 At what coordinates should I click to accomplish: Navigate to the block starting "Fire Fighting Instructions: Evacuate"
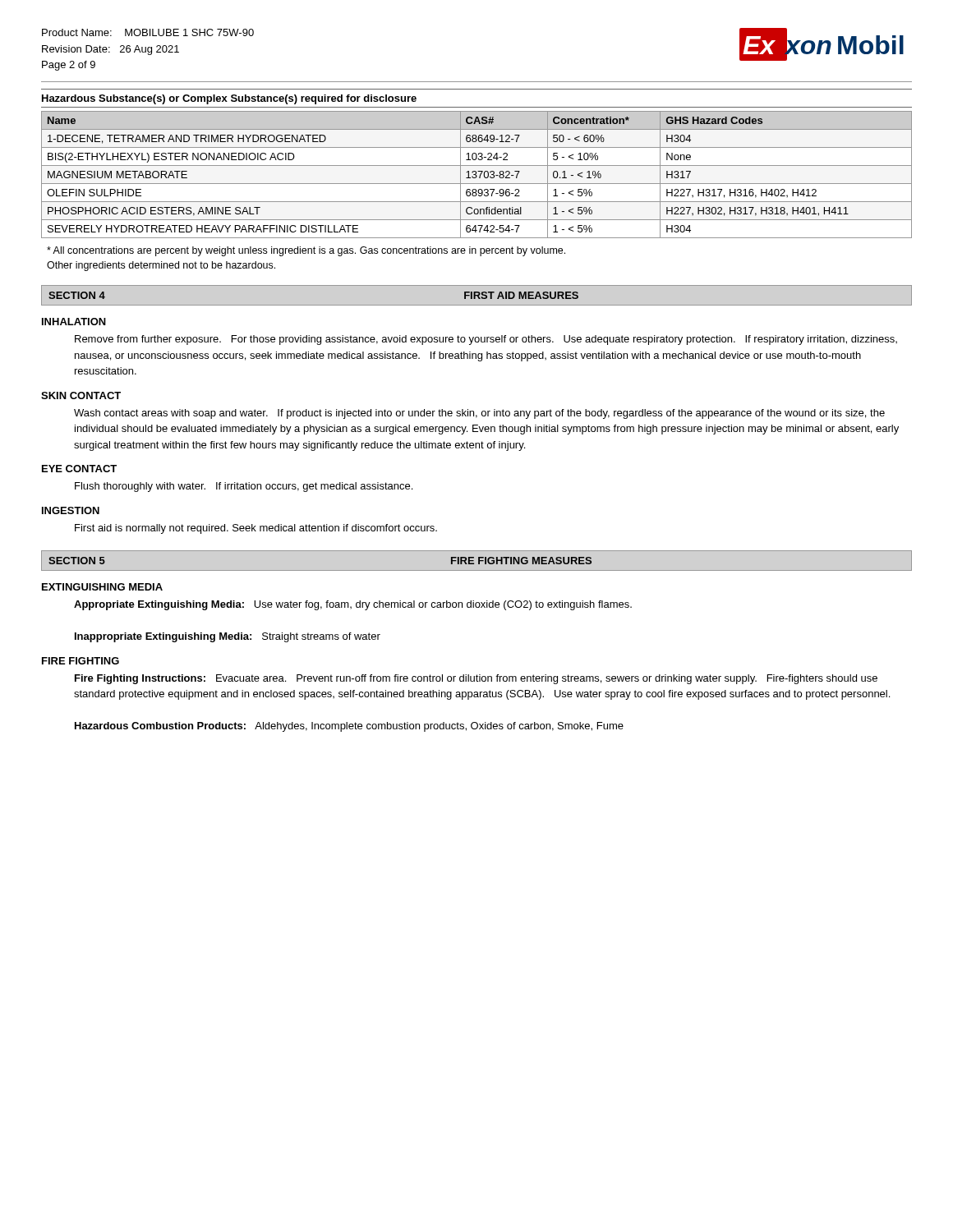(x=482, y=702)
